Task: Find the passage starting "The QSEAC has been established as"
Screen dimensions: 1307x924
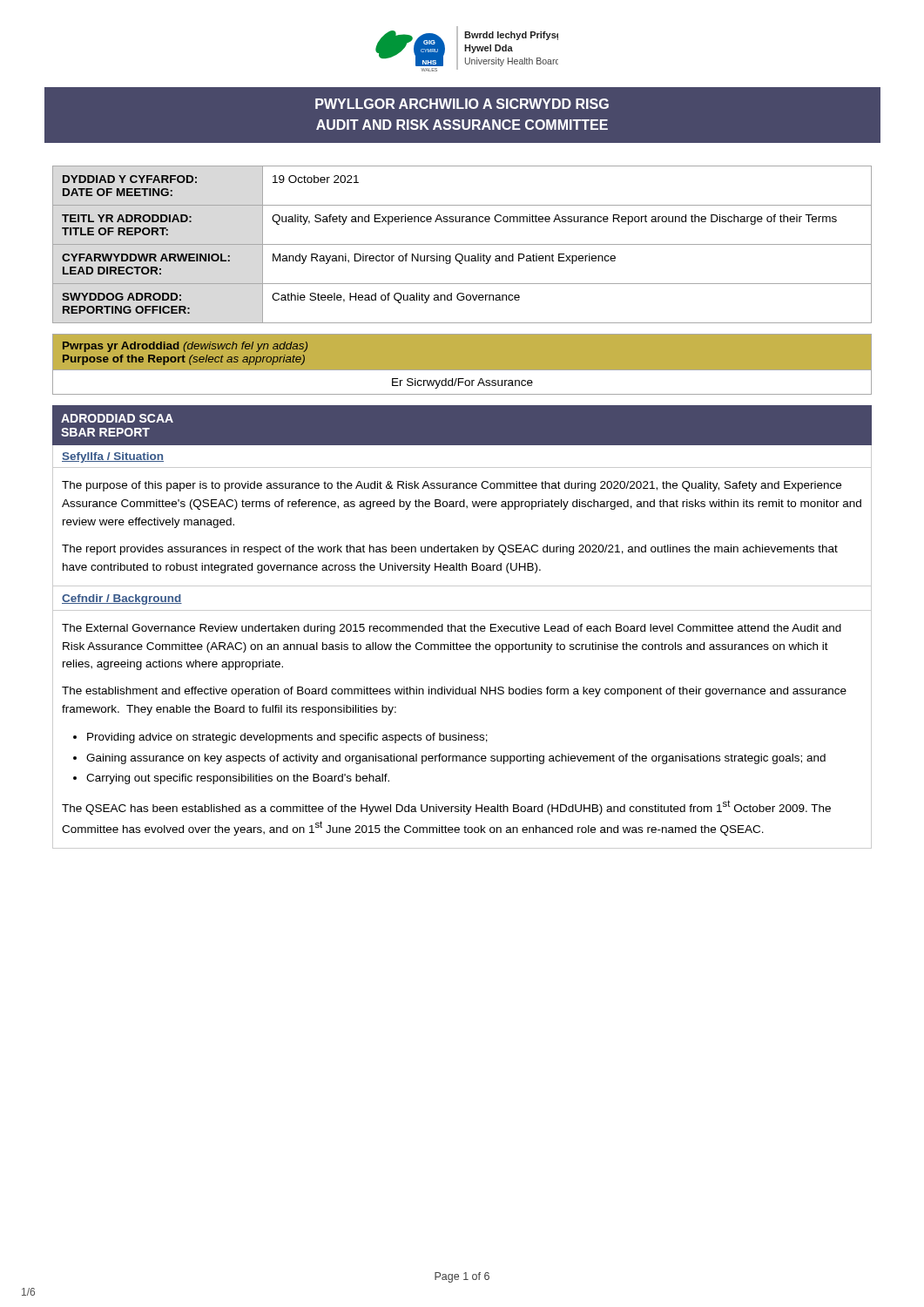Action: (x=447, y=817)
